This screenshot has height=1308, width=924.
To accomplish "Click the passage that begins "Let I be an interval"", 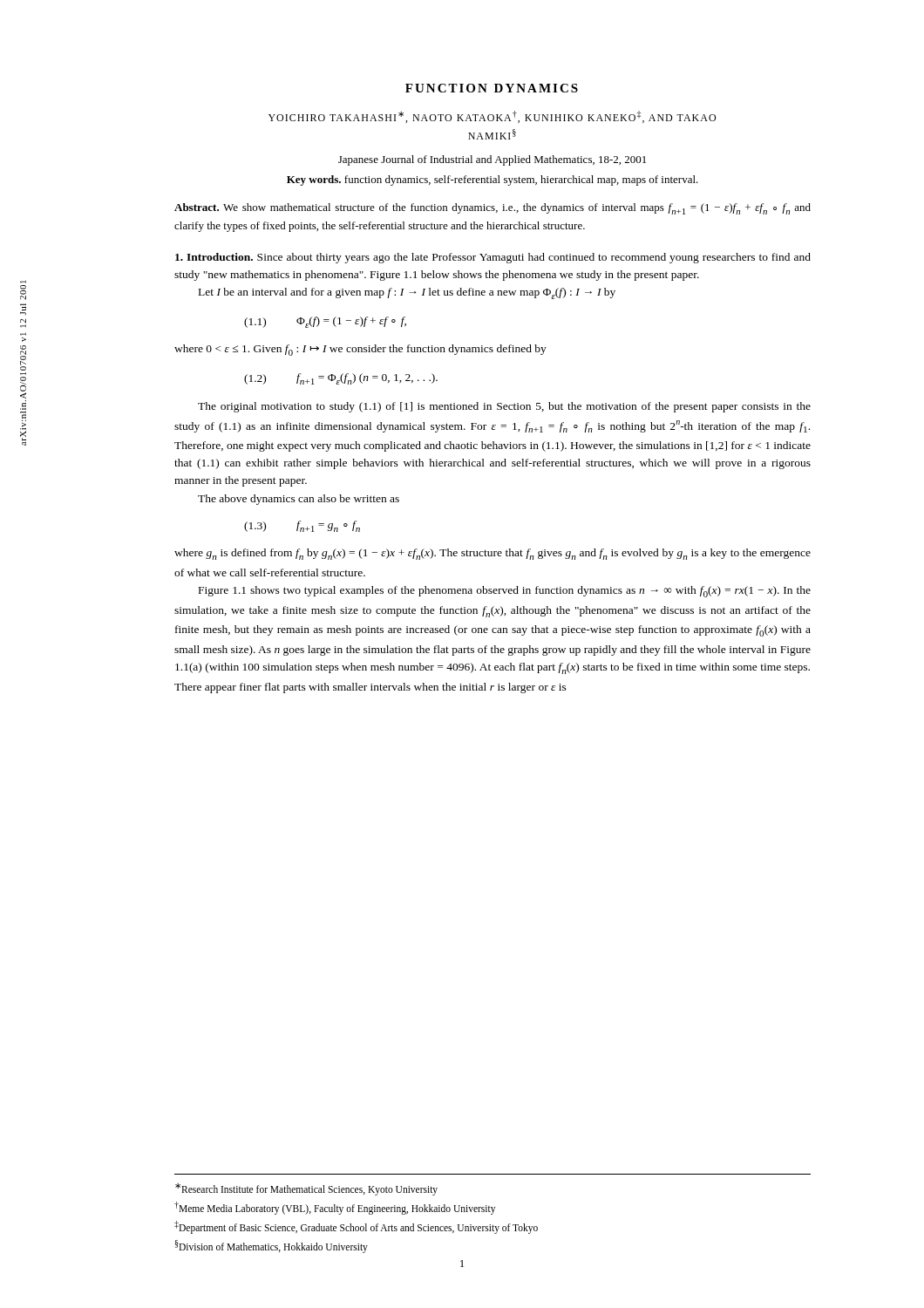I will point(407,293).
